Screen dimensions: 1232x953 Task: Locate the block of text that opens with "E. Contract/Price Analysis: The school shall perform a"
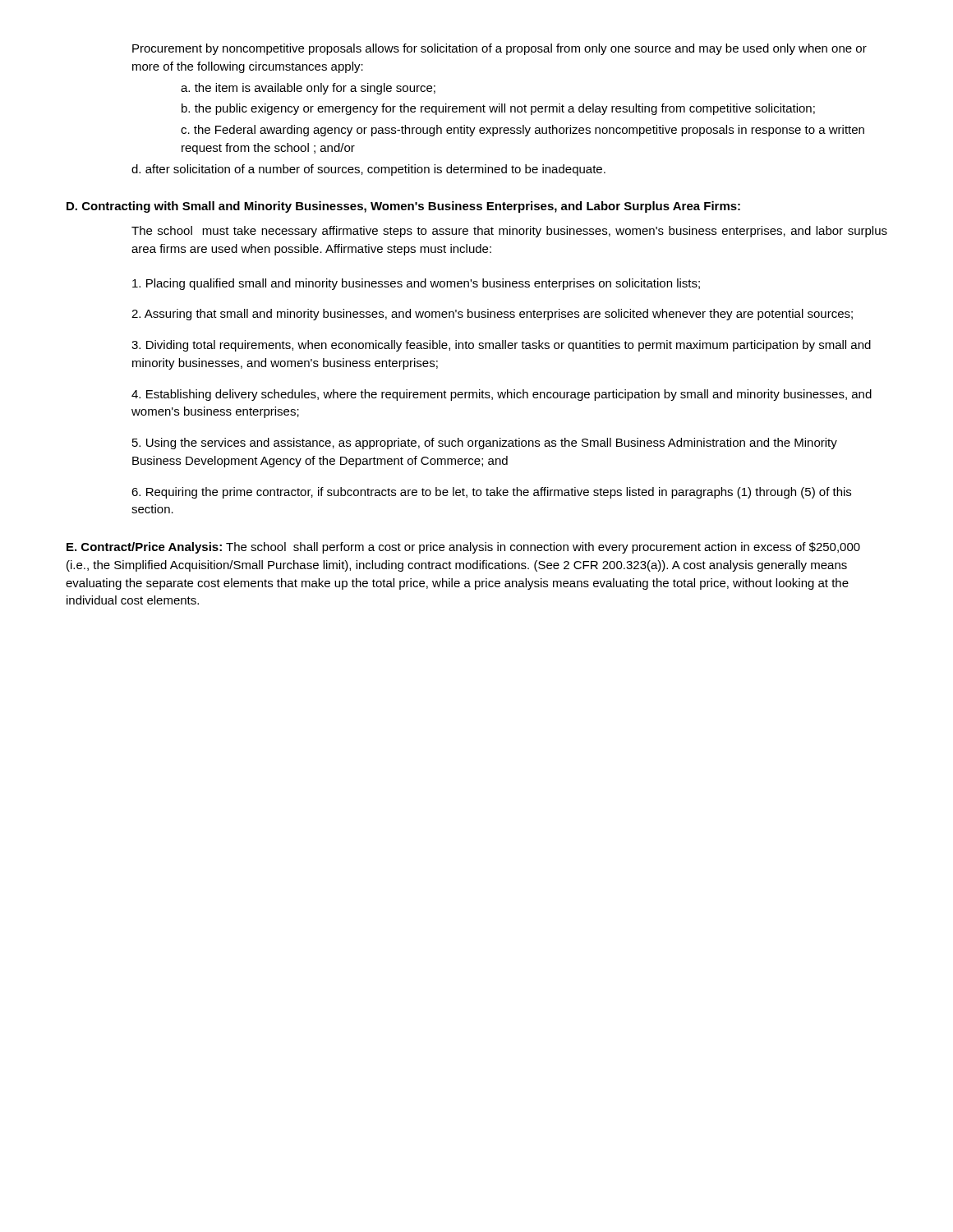[476, 574]
